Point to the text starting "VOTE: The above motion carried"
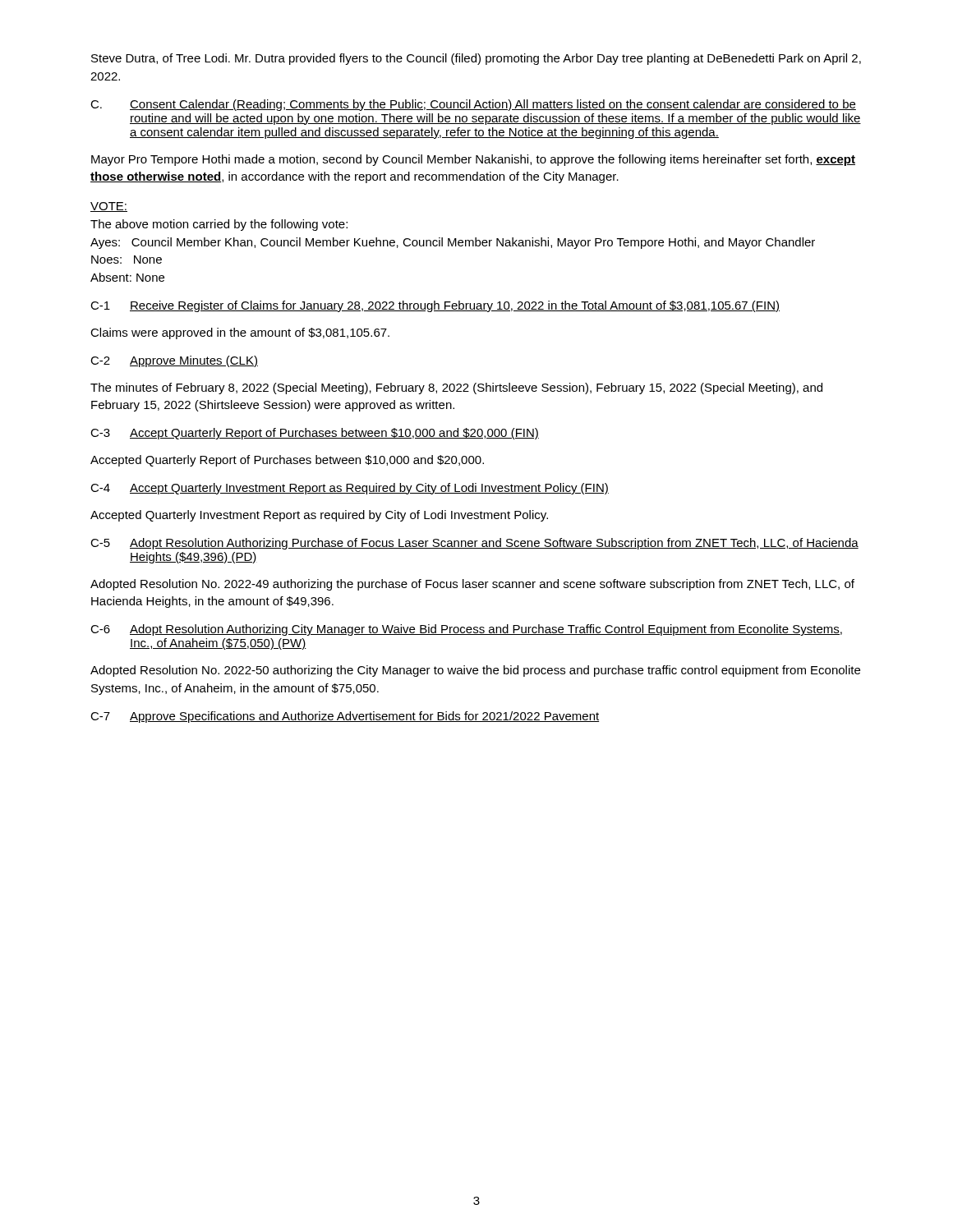953x1232 pixels. pos(476,242)
